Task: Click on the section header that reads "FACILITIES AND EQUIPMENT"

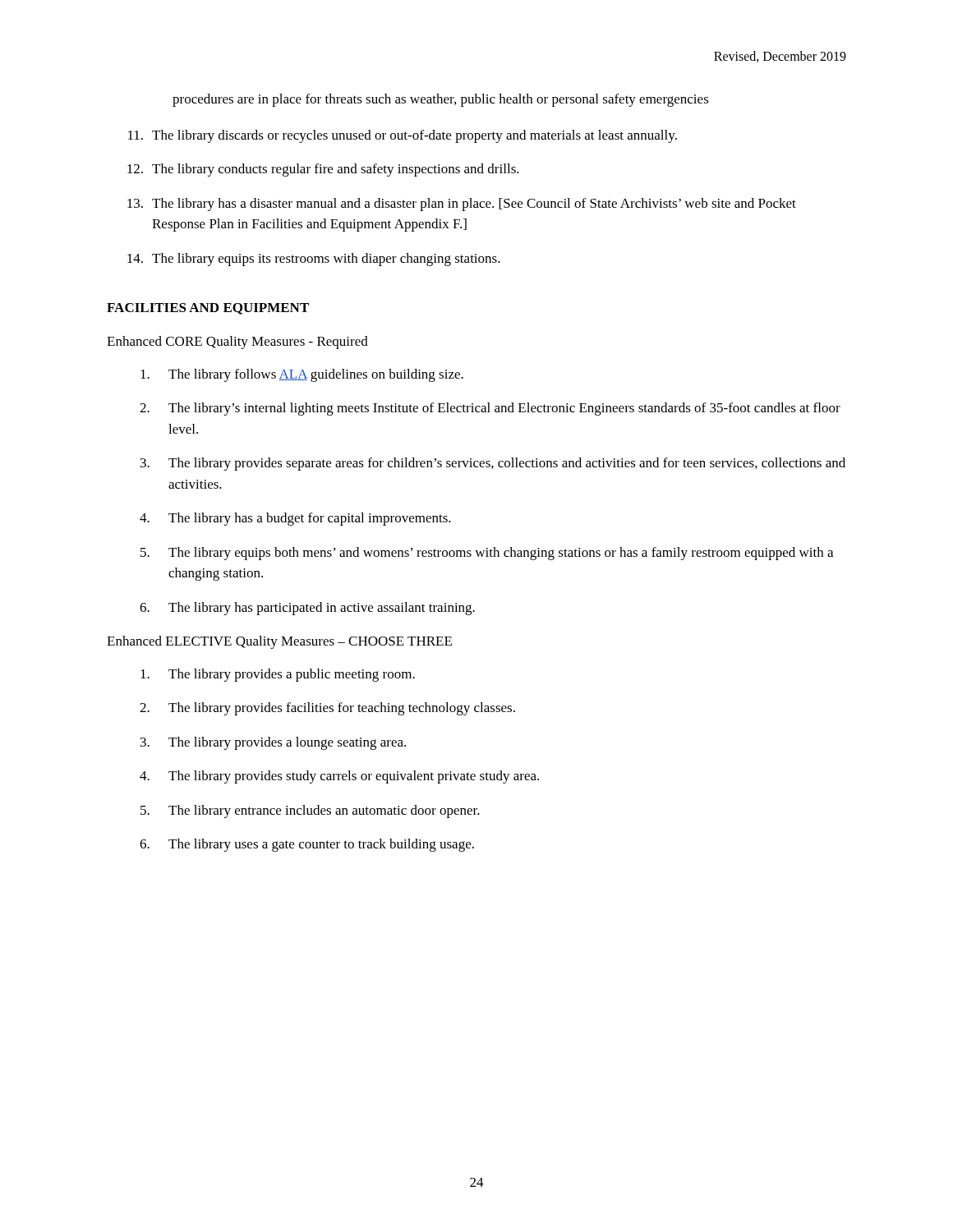Action: pos(208,308)
